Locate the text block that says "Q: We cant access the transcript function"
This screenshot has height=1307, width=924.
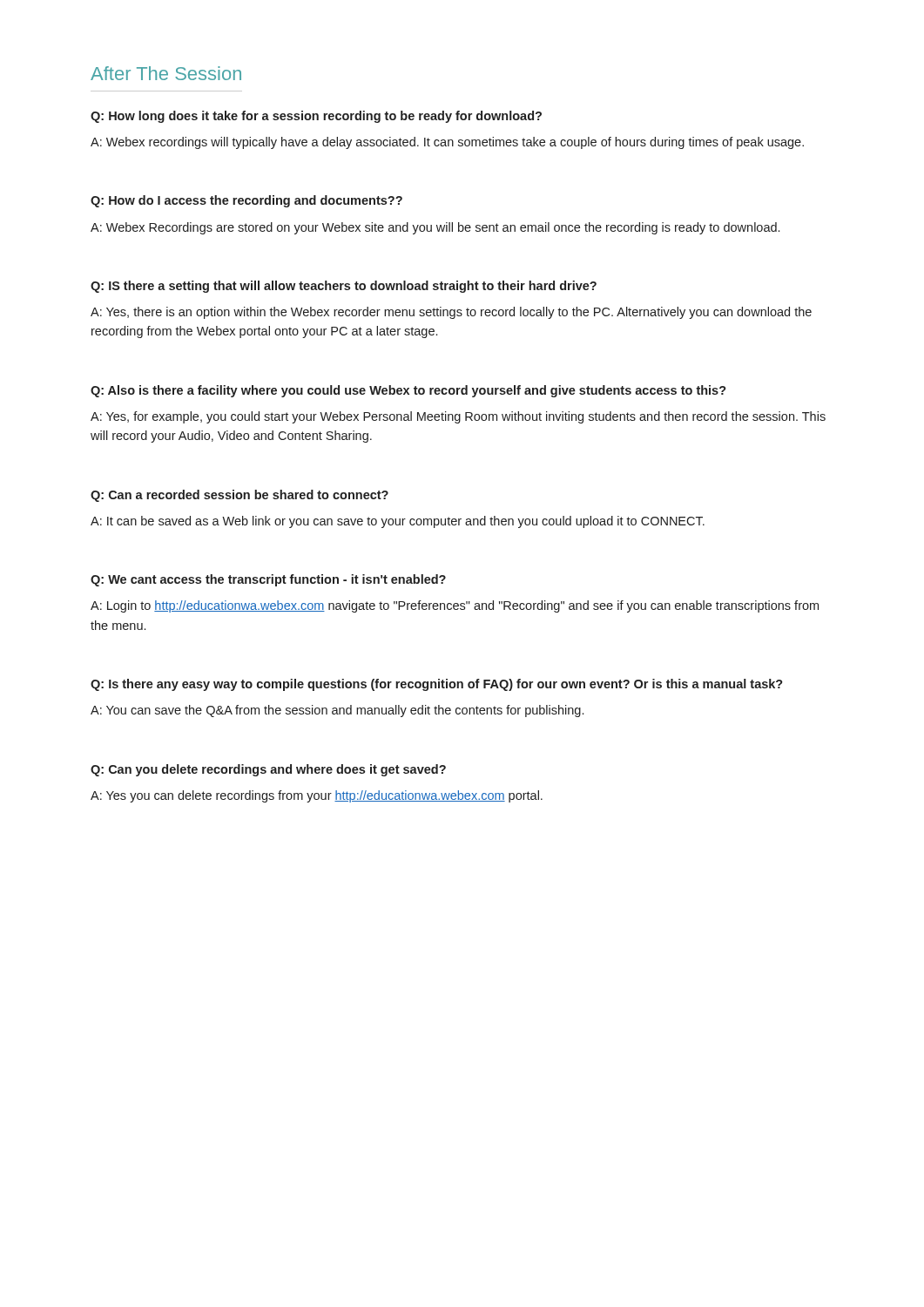[462, 603]
